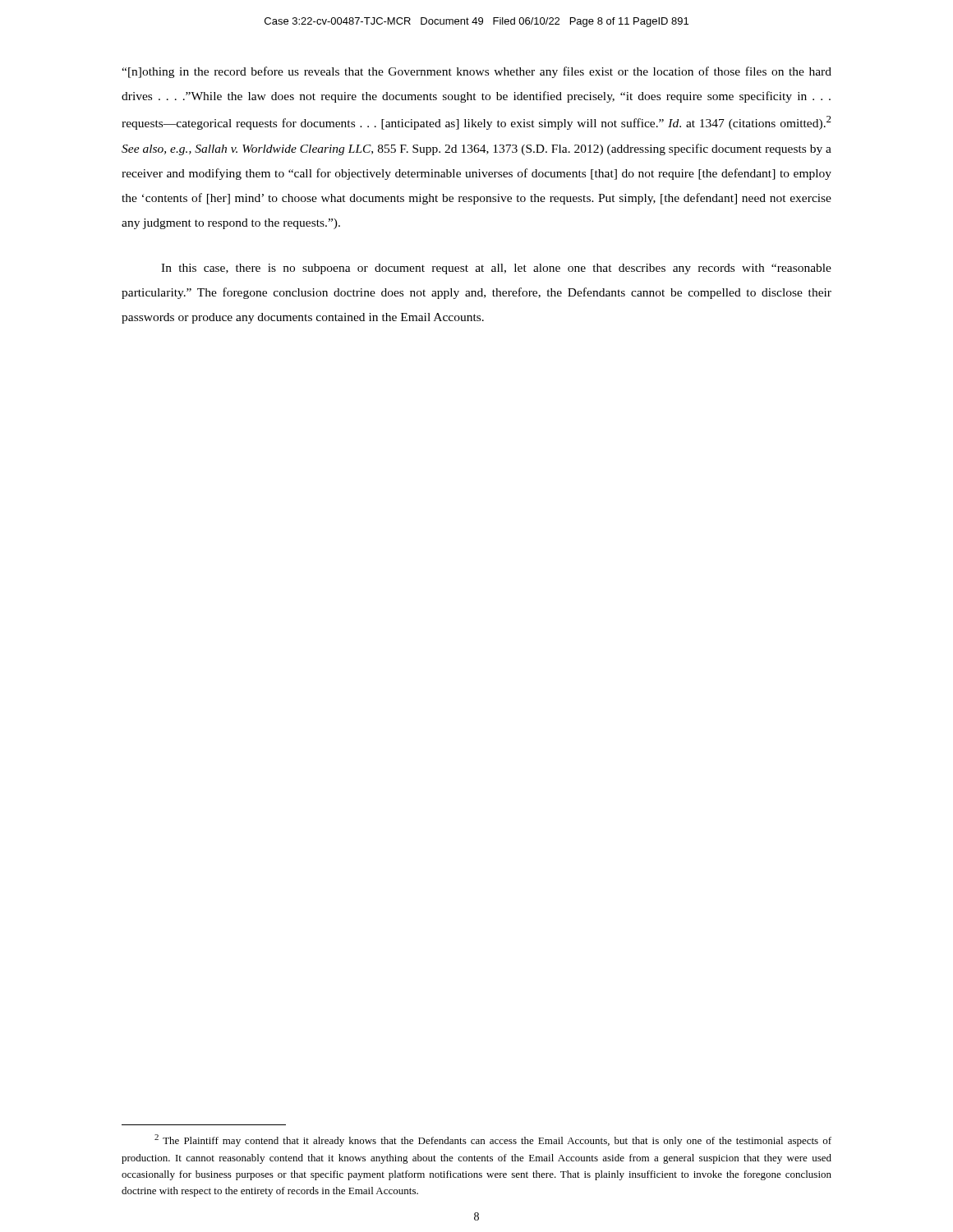Image resolution: width=953 pixels, height=1232 pixels.
Task: Click on the text block that says "In this case, there is no subpoena"
Action: (x=476, y=292)
